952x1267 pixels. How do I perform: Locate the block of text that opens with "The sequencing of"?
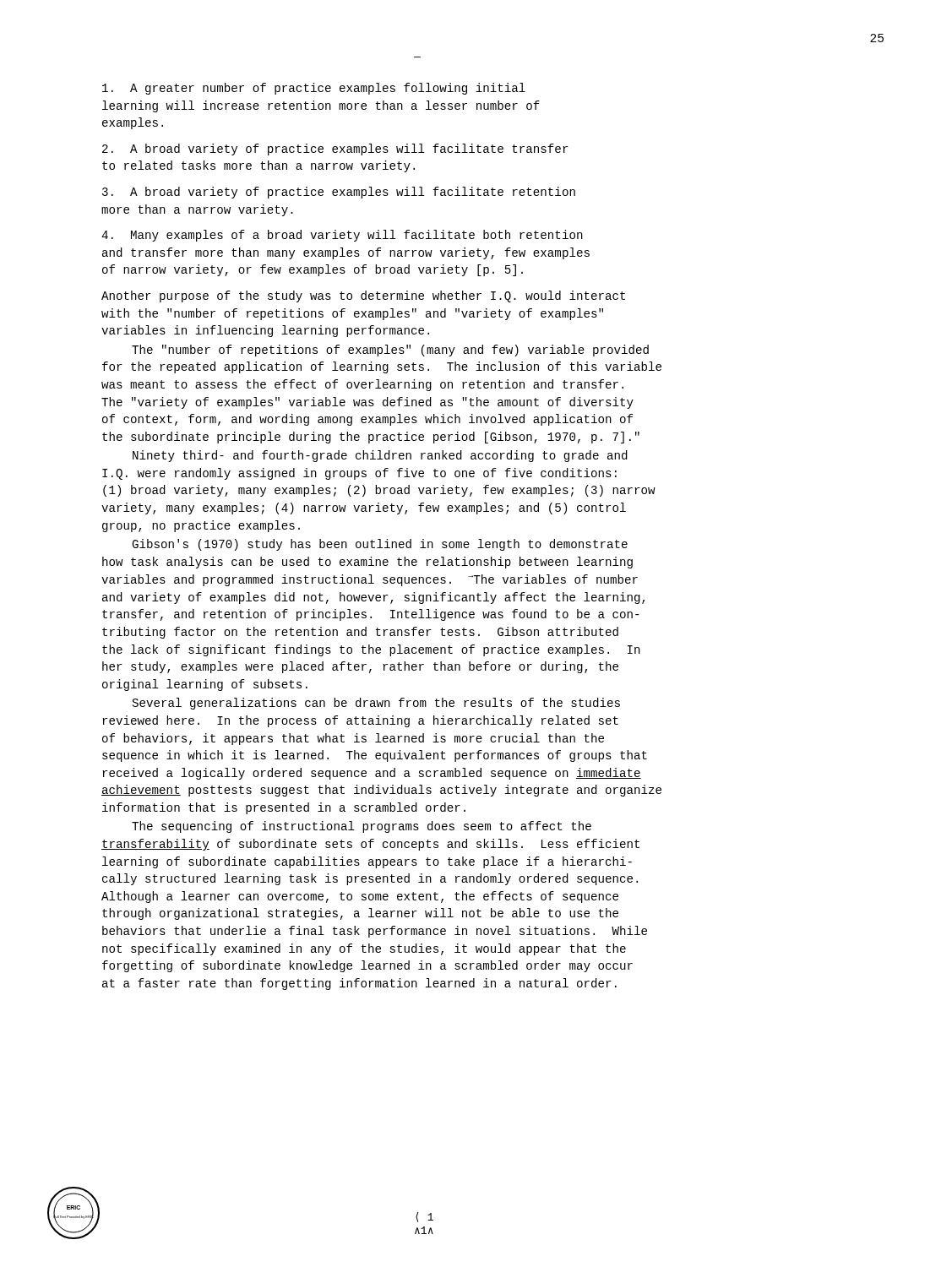coord(375,906)
